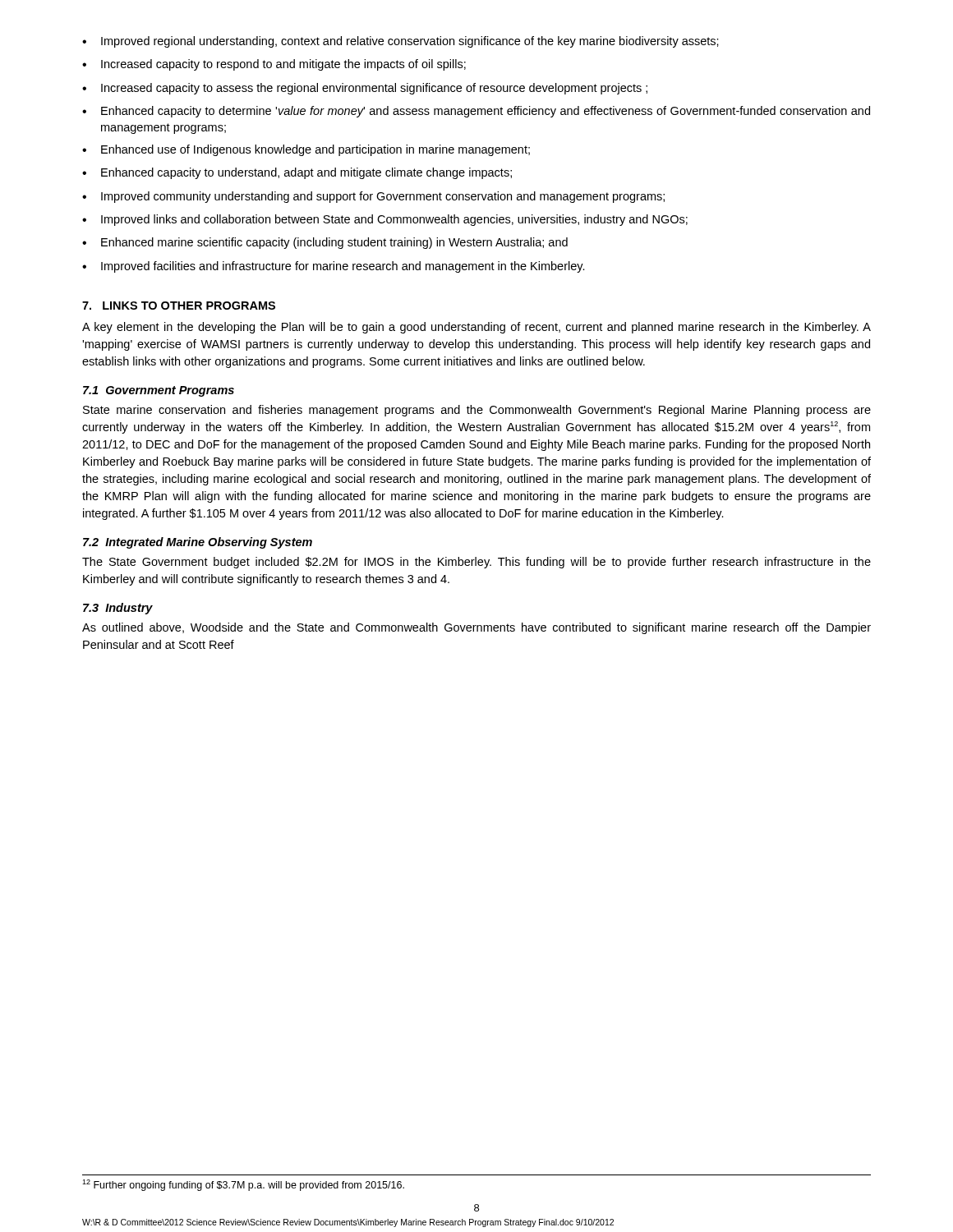Image resolution: width=953 pixels, height=1232 pixels.
Task: Where is the passage that starts "12 Further ongoing funding of $3.7M p.a."?
Action: point(244,1184)
